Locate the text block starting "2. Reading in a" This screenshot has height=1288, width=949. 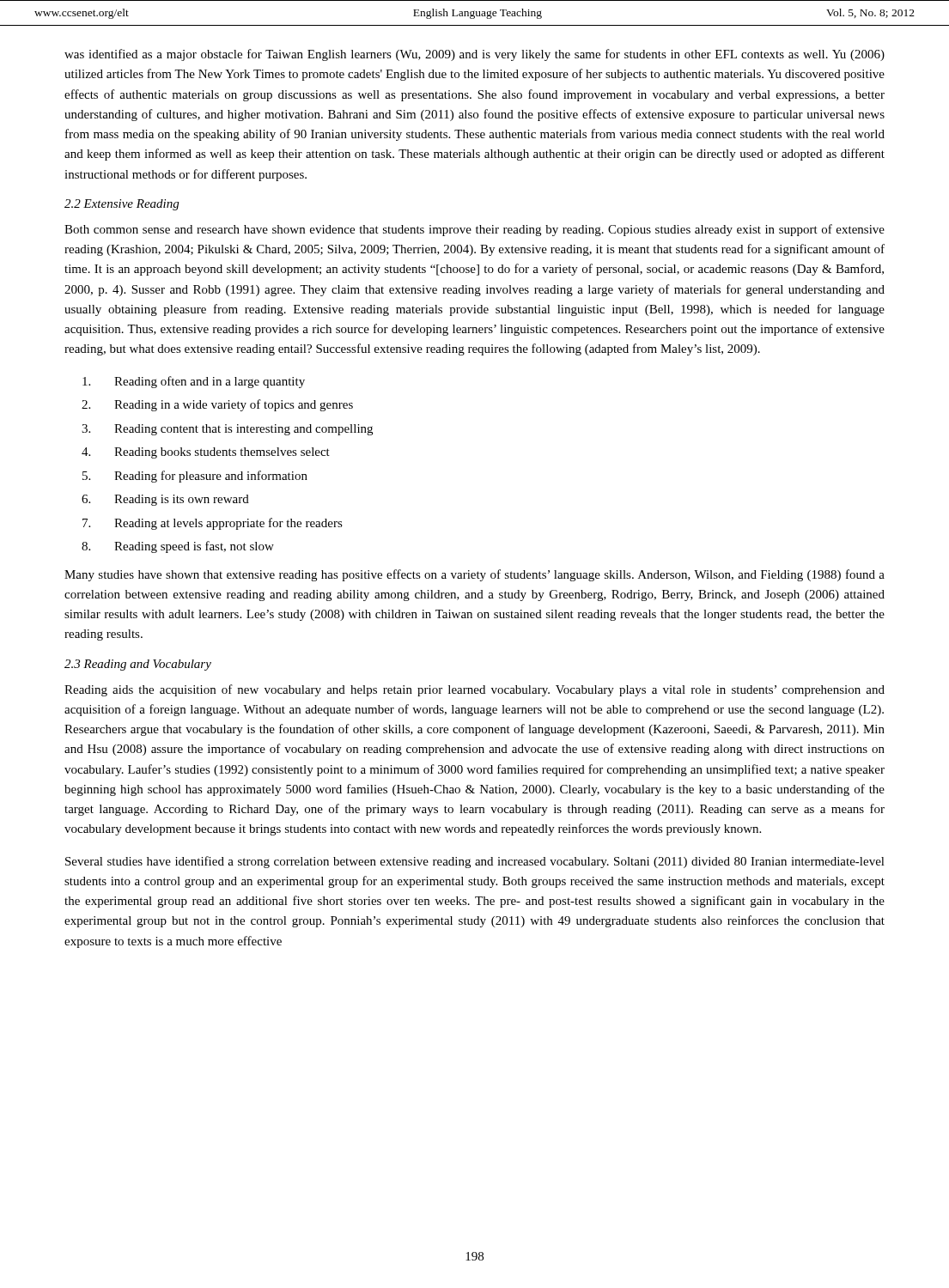pos(217,405)
